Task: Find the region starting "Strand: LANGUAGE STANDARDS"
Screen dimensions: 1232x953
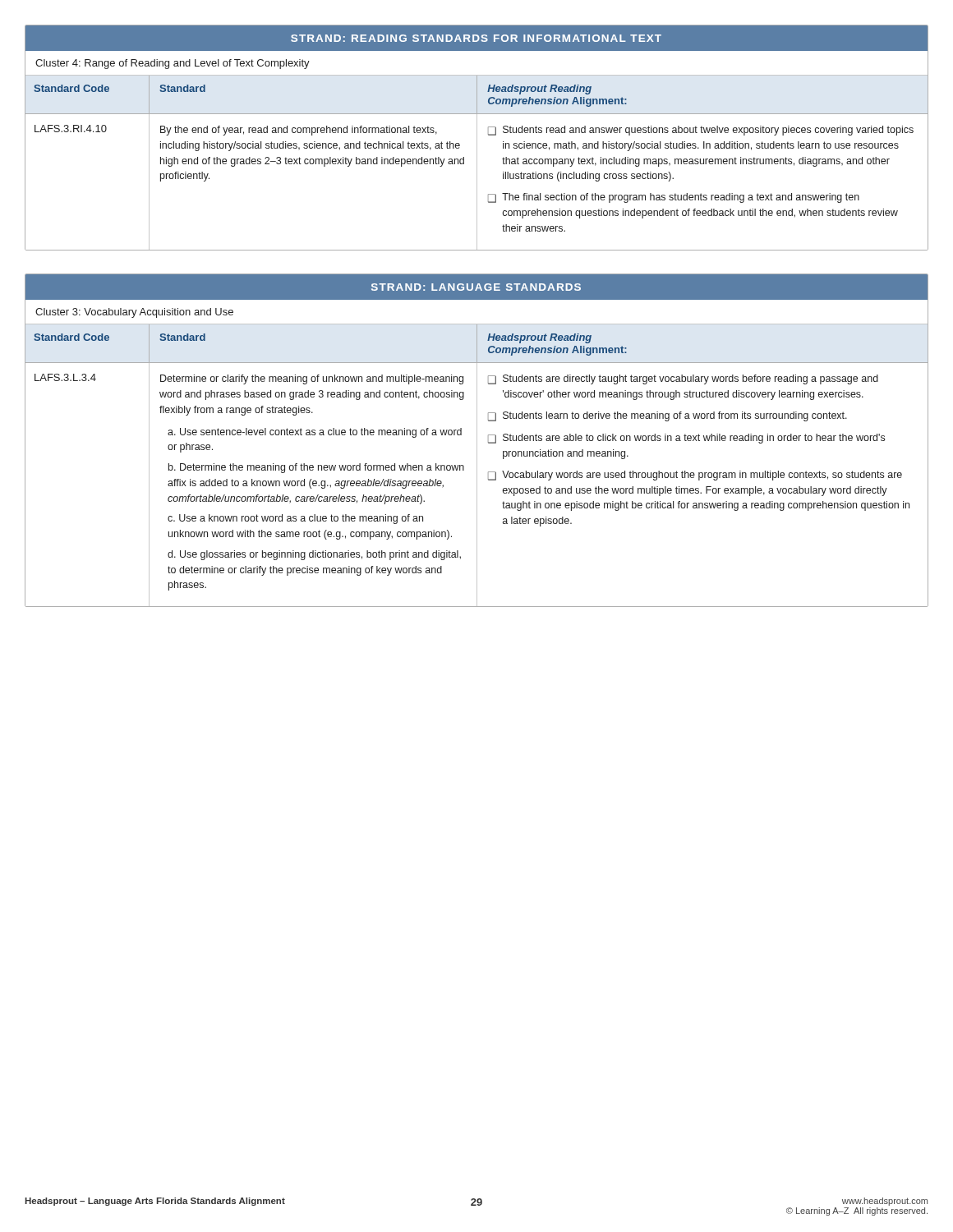Action: click(476, 287)
